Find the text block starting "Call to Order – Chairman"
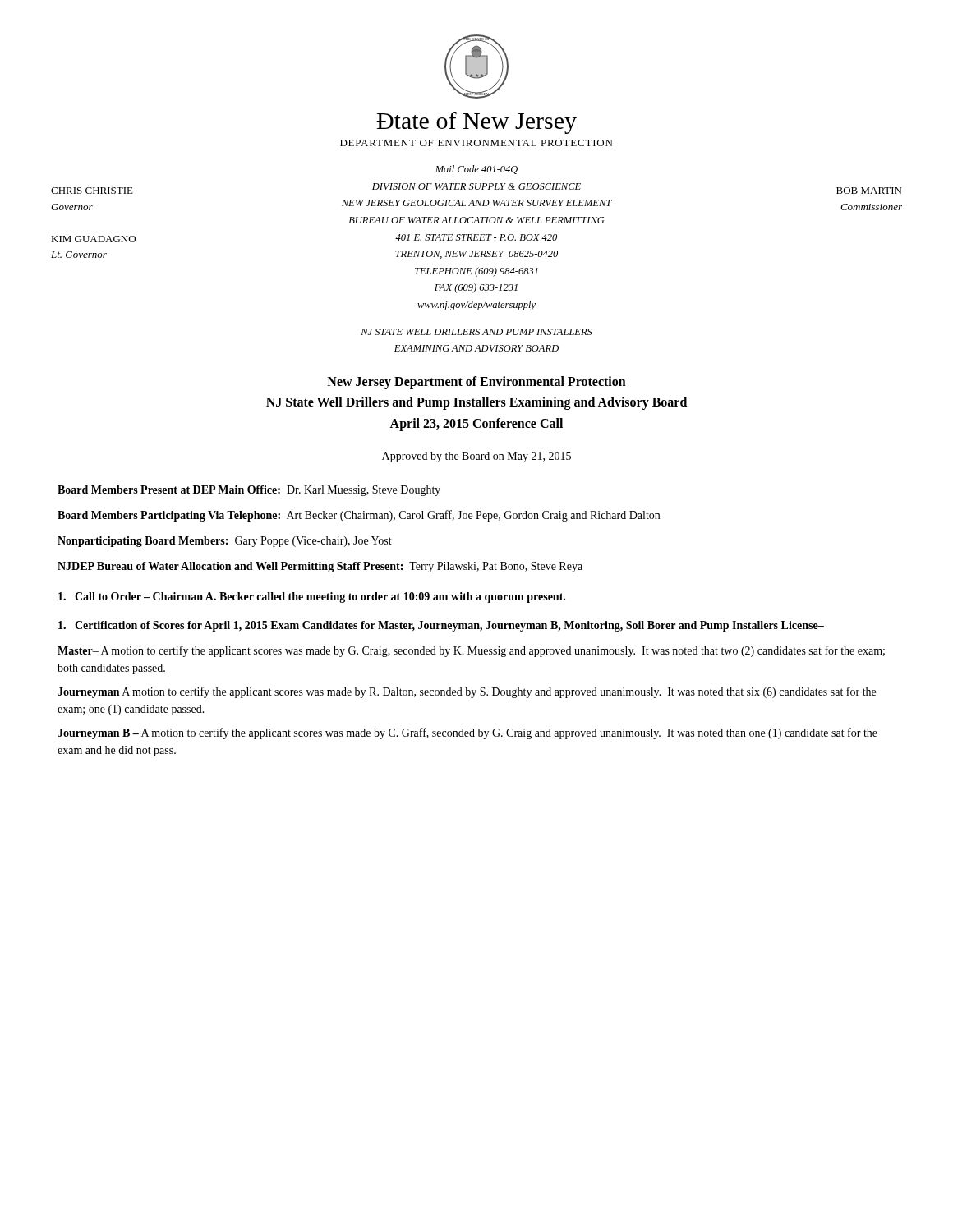Image resolution: width=953 pixels, height=1232 pixels. pos(312,597)
